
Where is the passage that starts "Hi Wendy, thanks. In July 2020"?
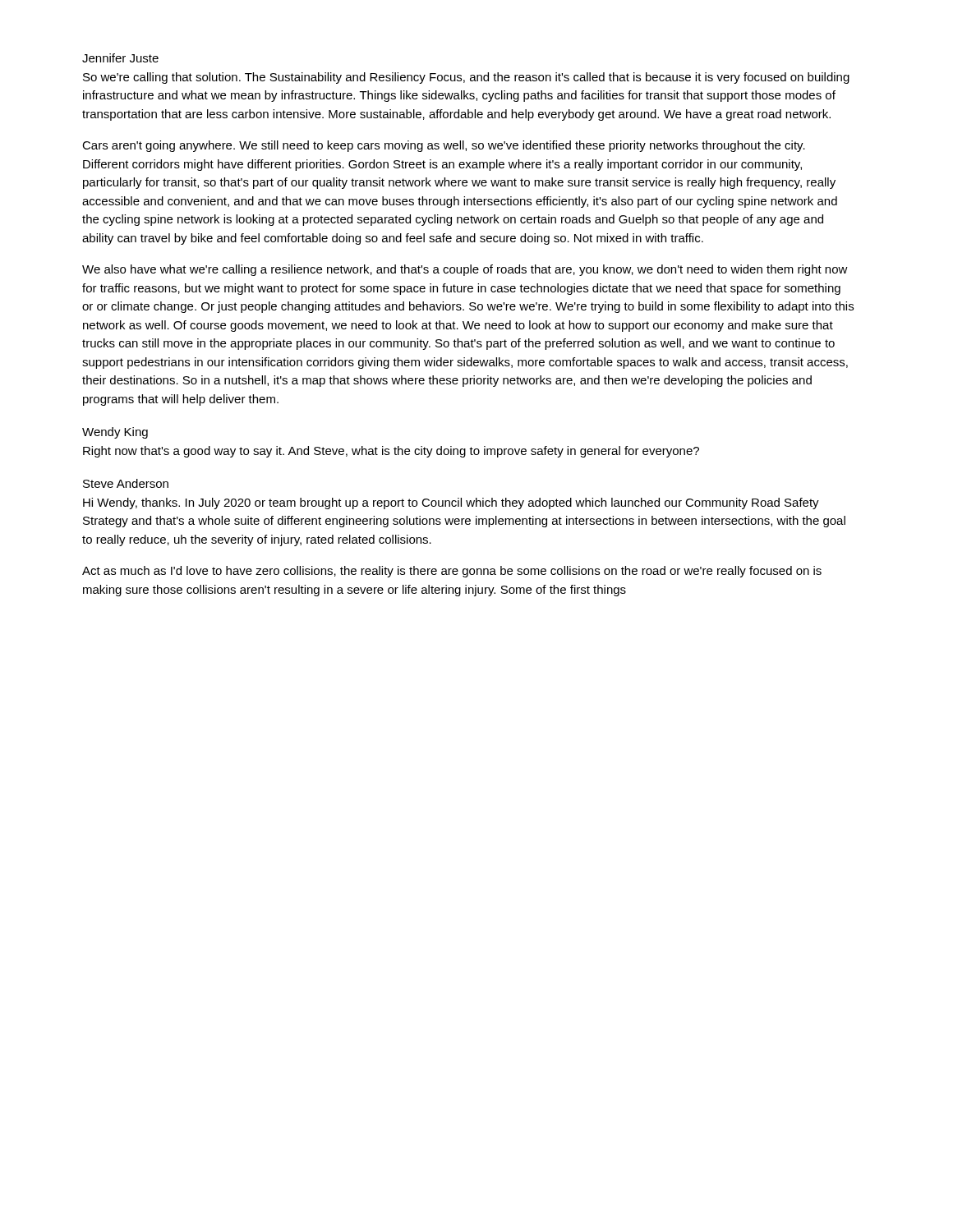[x=464, y=520]
